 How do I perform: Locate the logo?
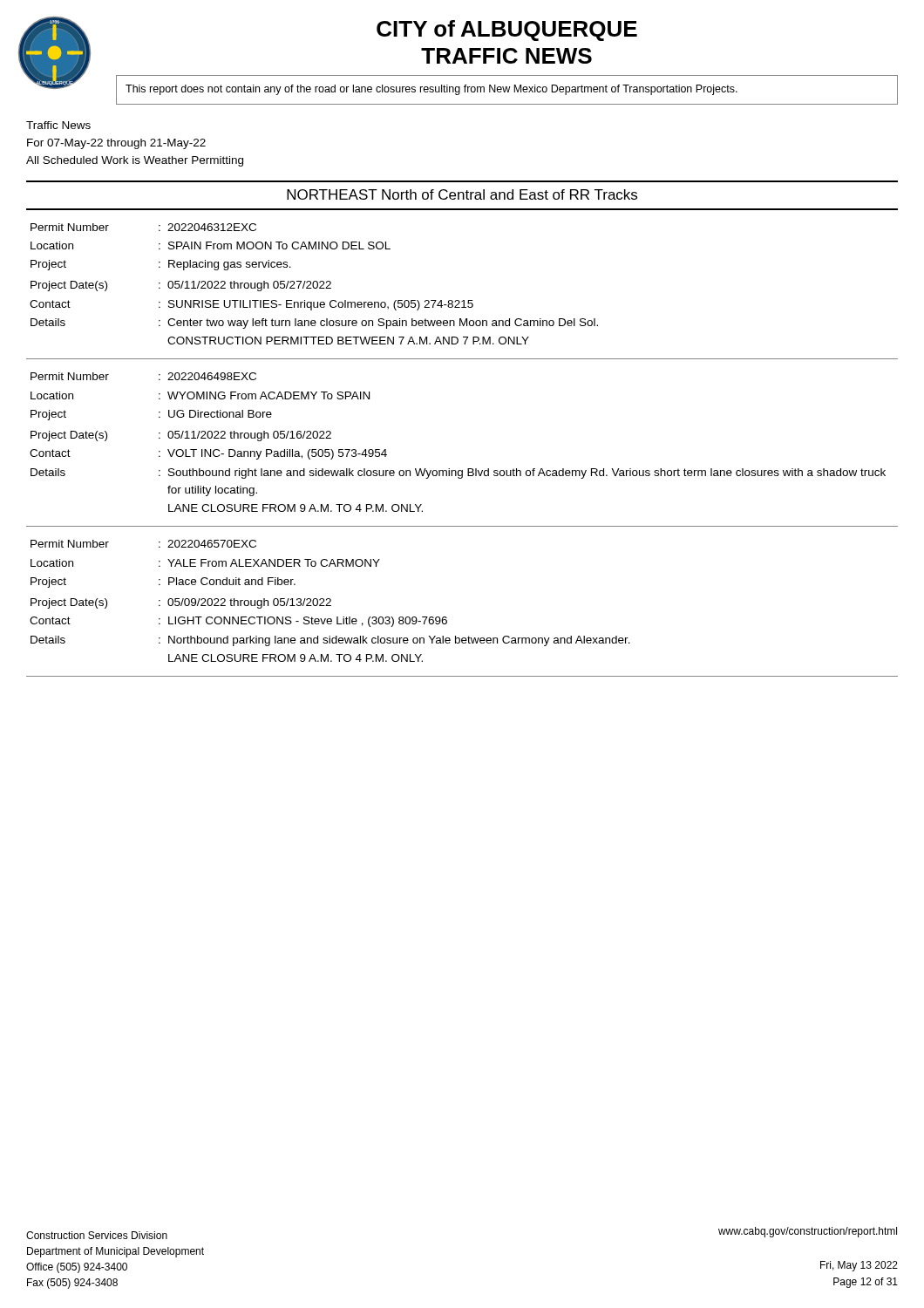pos(59,54)
